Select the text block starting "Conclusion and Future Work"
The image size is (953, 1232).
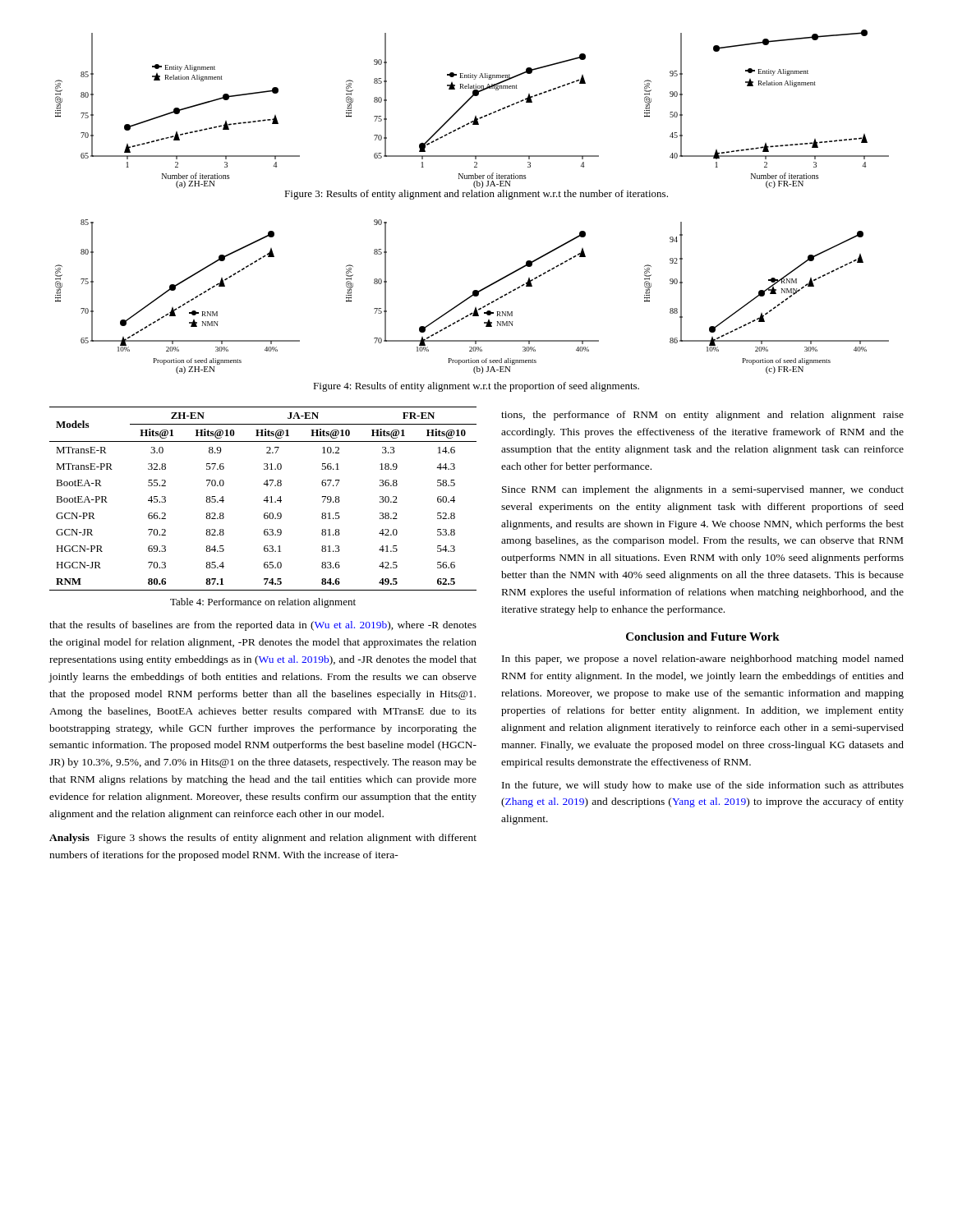[702, 637]
